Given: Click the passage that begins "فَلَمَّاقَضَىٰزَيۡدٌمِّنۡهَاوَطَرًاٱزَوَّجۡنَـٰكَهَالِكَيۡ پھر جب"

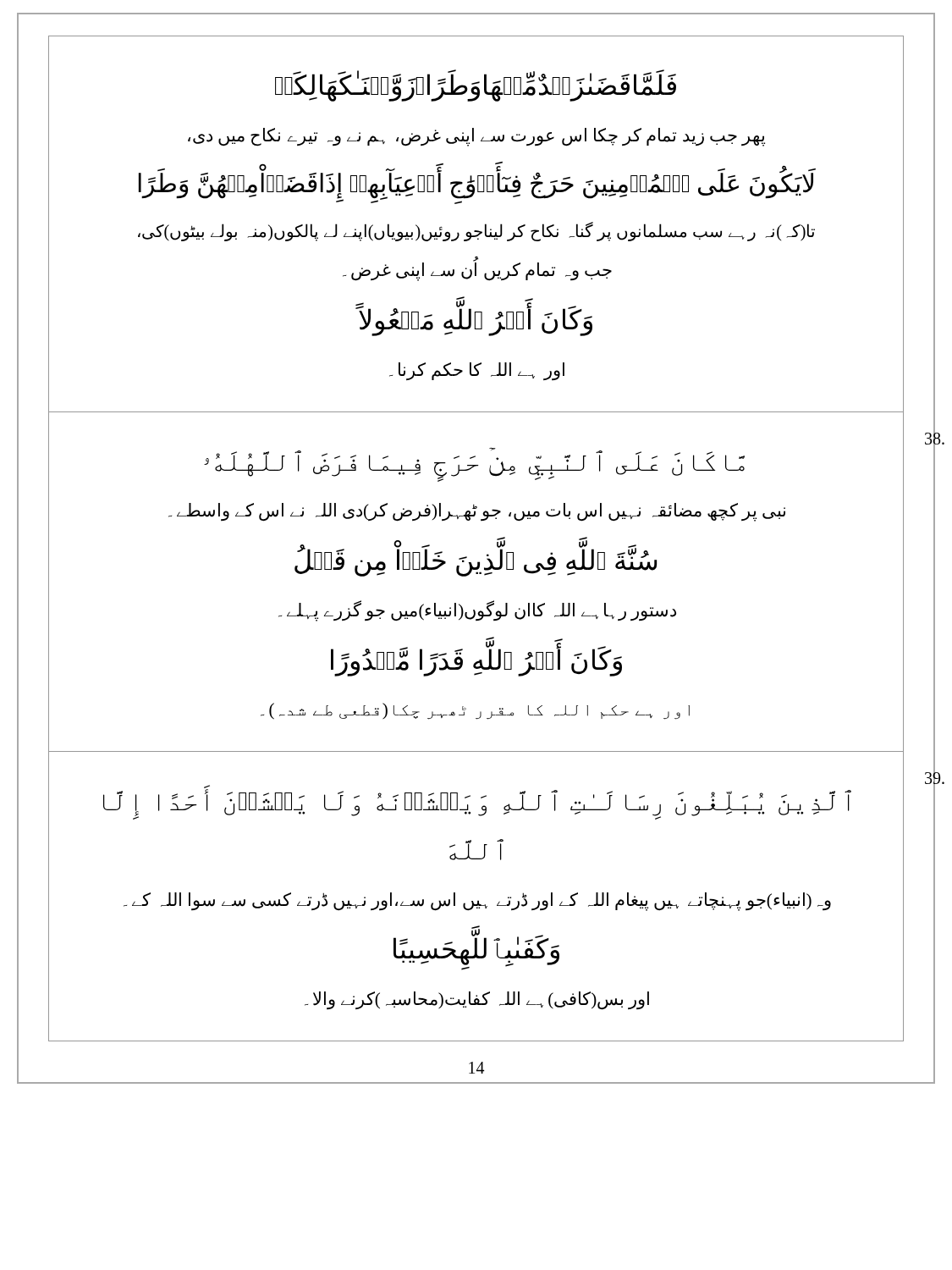Looking at the screenshot, I should click(x=476, y=225).
